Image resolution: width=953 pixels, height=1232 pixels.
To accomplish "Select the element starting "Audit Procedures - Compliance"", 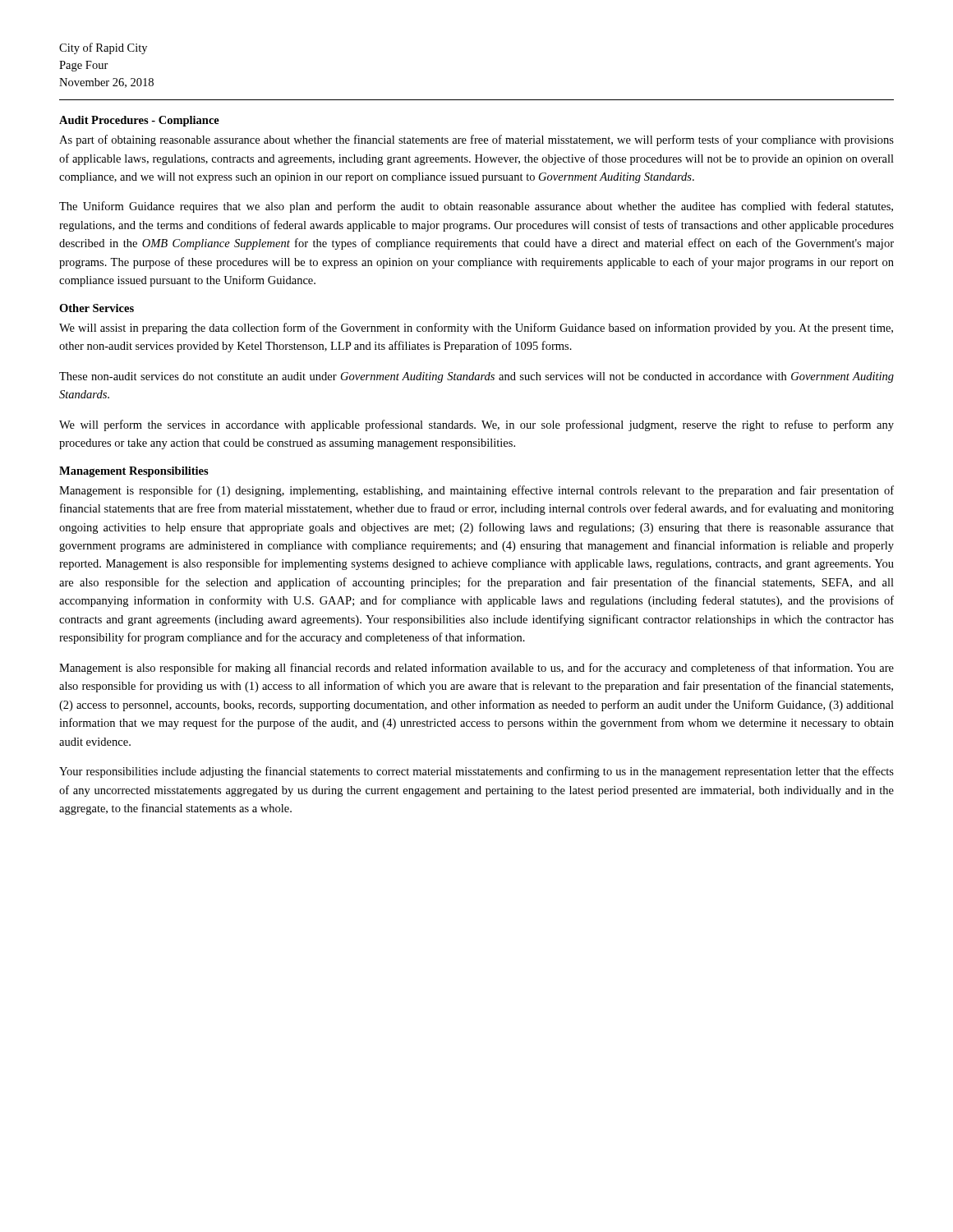I will click(139, 120).
